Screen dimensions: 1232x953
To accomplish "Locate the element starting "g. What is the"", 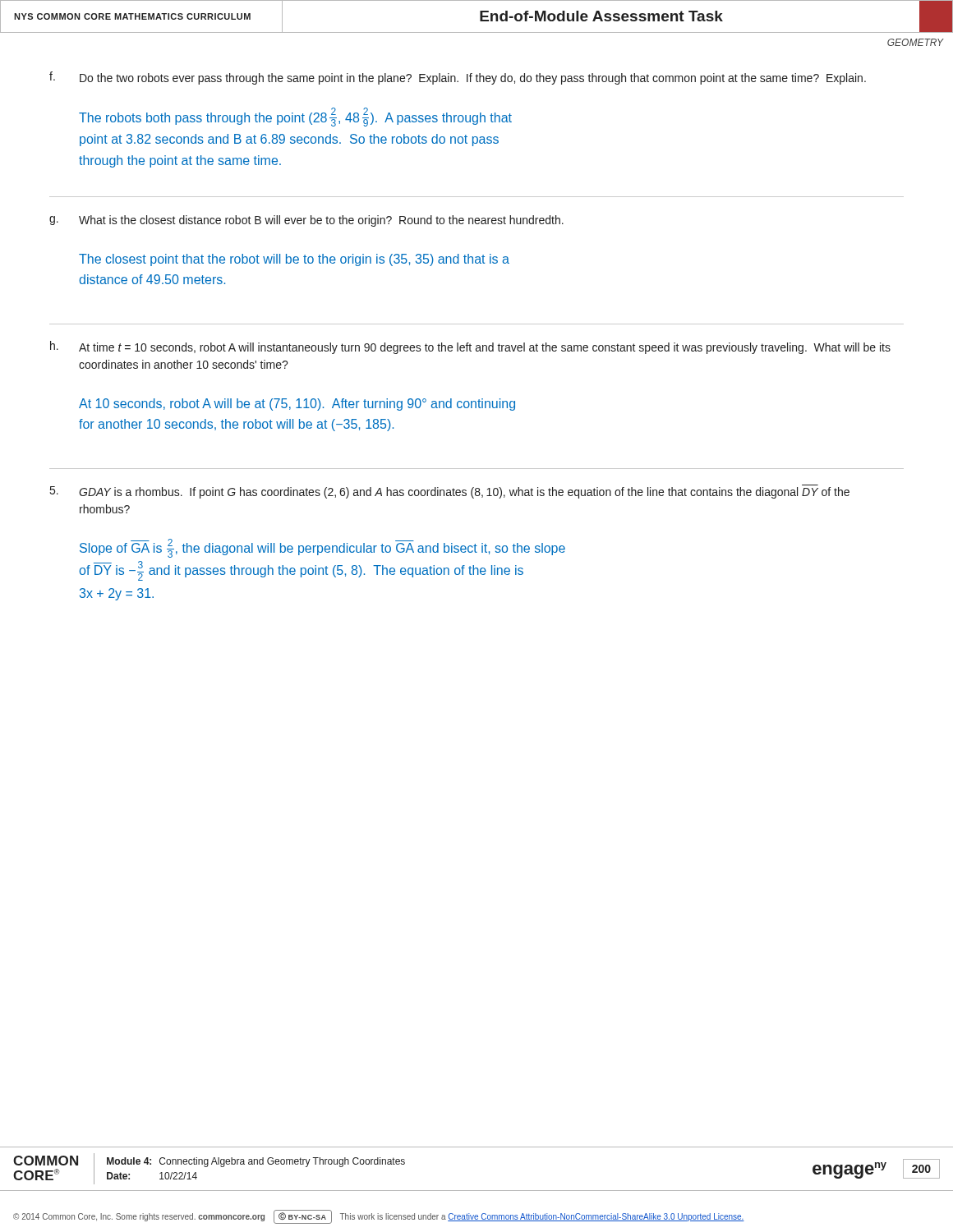I will point(476,220).
